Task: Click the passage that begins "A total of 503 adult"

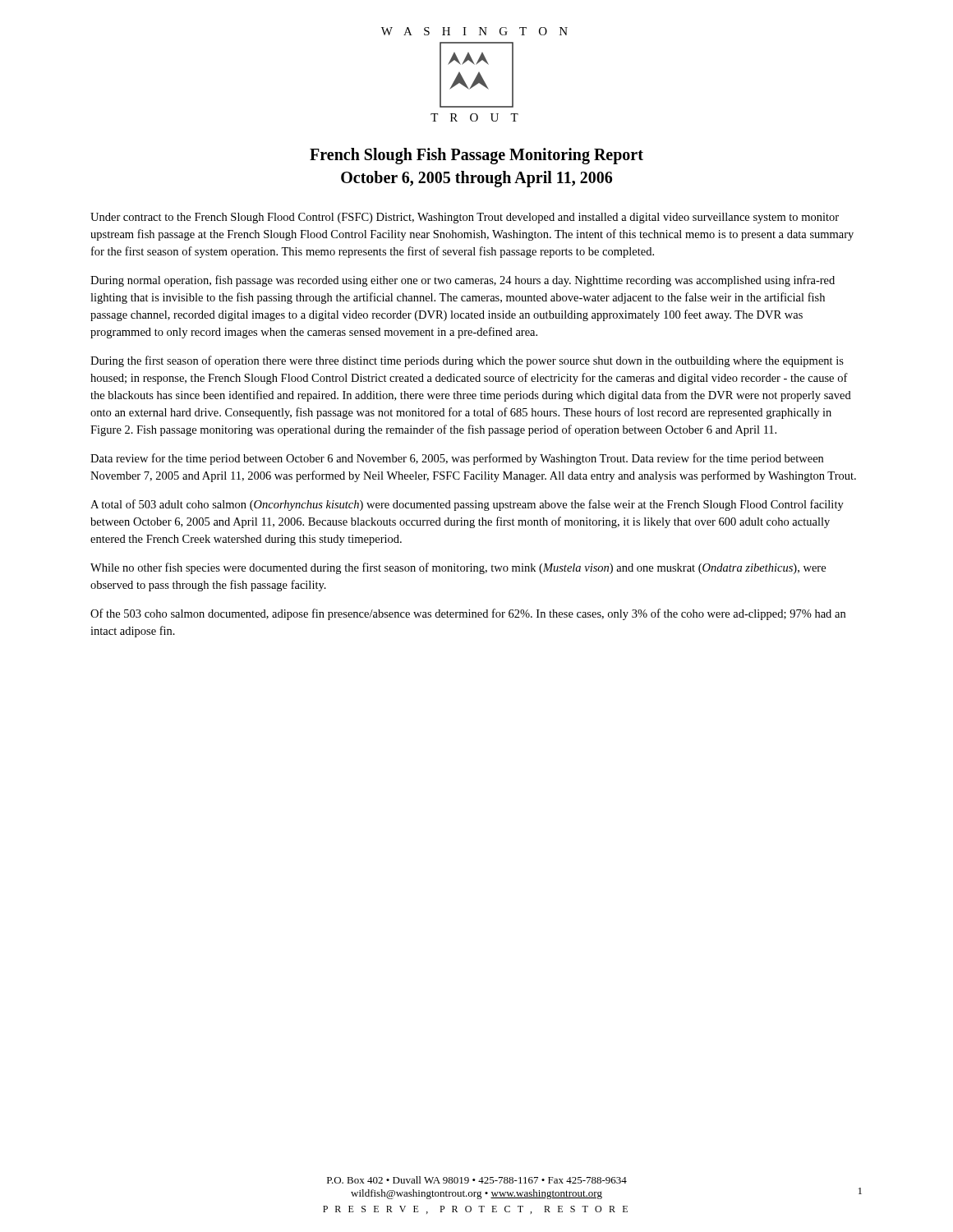Action: 467,522
